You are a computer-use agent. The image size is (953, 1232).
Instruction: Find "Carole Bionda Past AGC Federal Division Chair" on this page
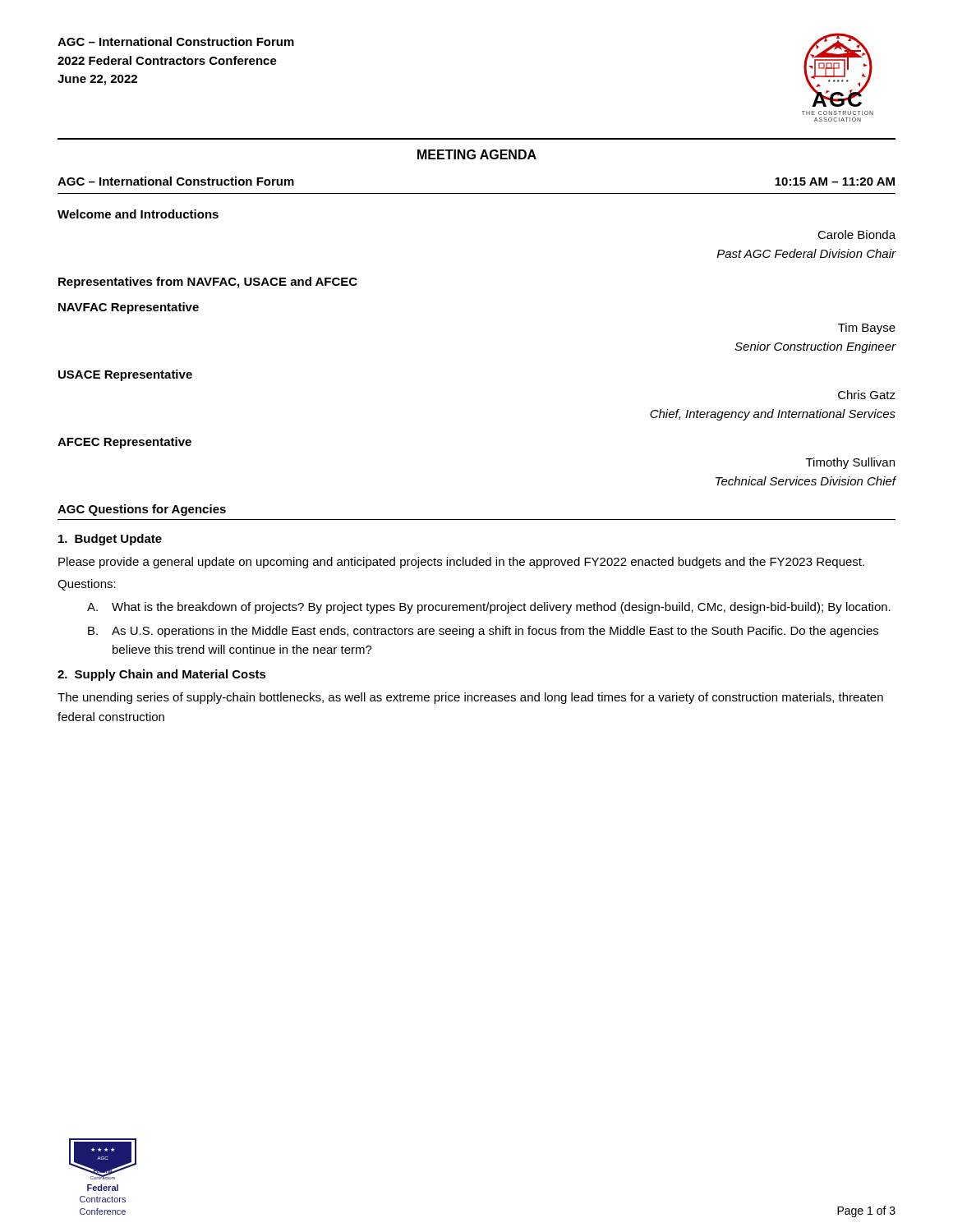coord(856,234)
